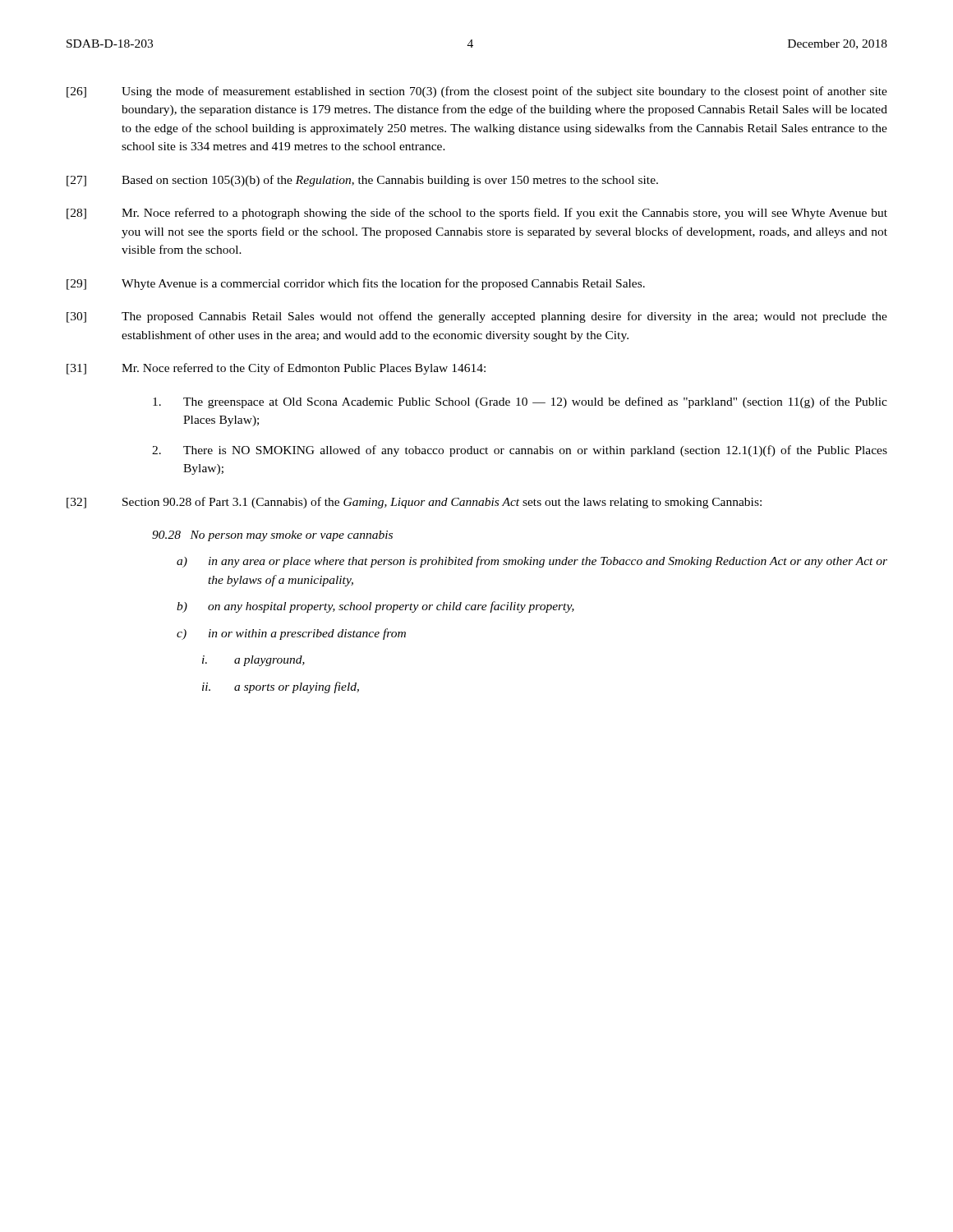The image size is (953, 1232).
Task: Click on the list item with the text "[32] Section 90.28 of Part 3.1 (Cannabis) of"
Action: pos(476,502)
